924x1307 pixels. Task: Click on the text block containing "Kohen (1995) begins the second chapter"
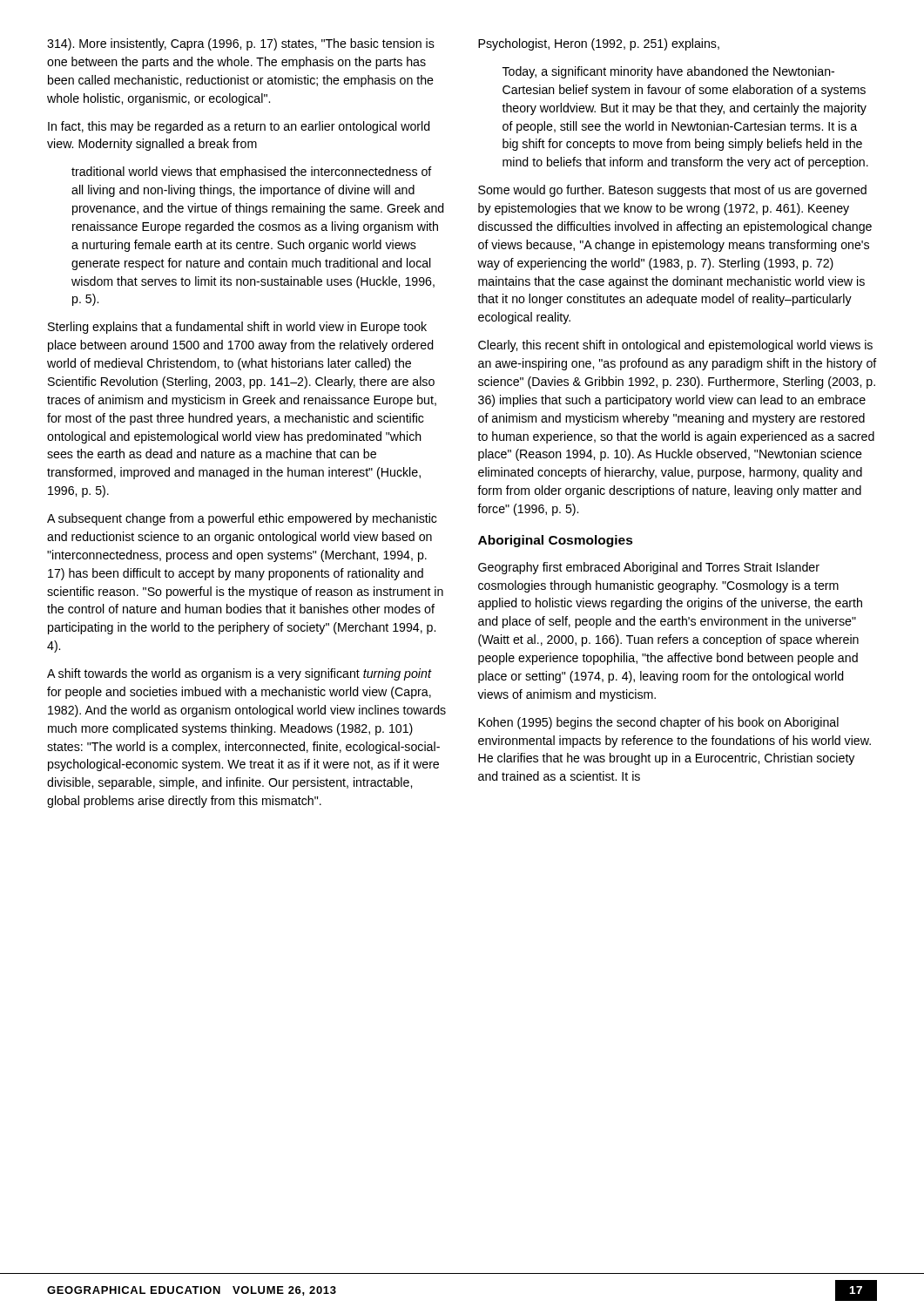coord(677,750)
